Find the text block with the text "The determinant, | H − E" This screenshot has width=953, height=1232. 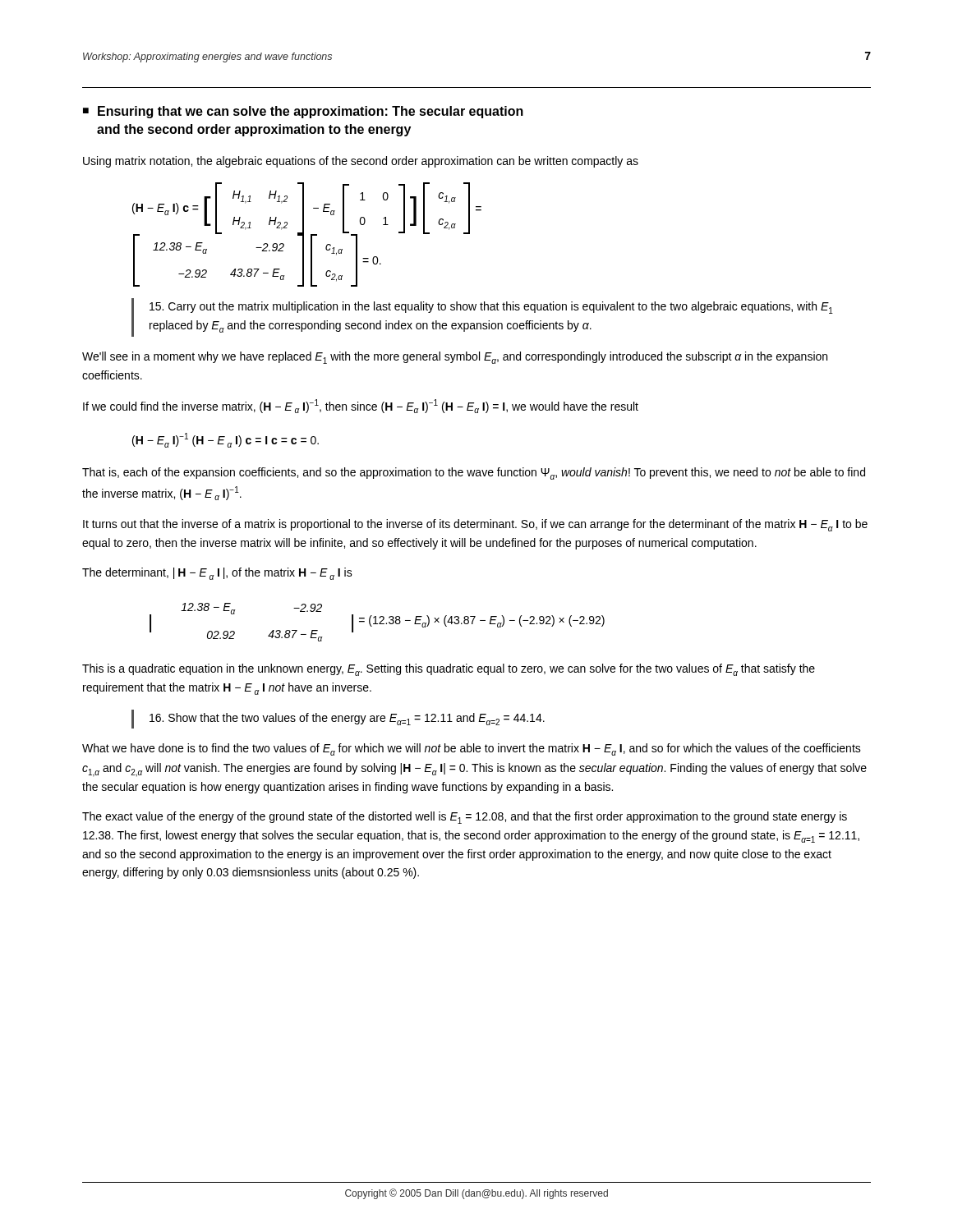tap(217, 573)
